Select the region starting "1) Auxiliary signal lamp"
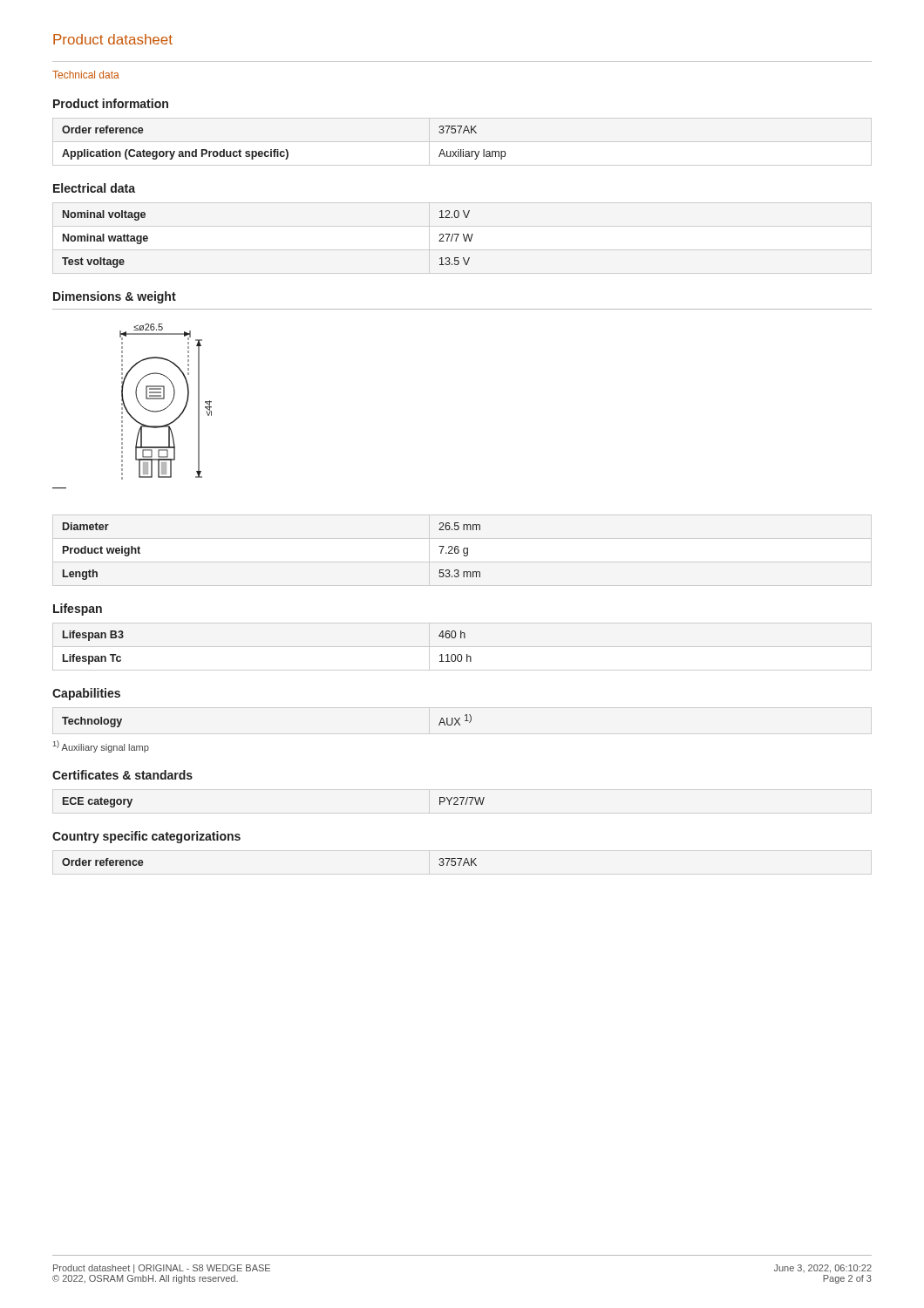The width and height of the screenshot is (924, 1308). point(101,746)
